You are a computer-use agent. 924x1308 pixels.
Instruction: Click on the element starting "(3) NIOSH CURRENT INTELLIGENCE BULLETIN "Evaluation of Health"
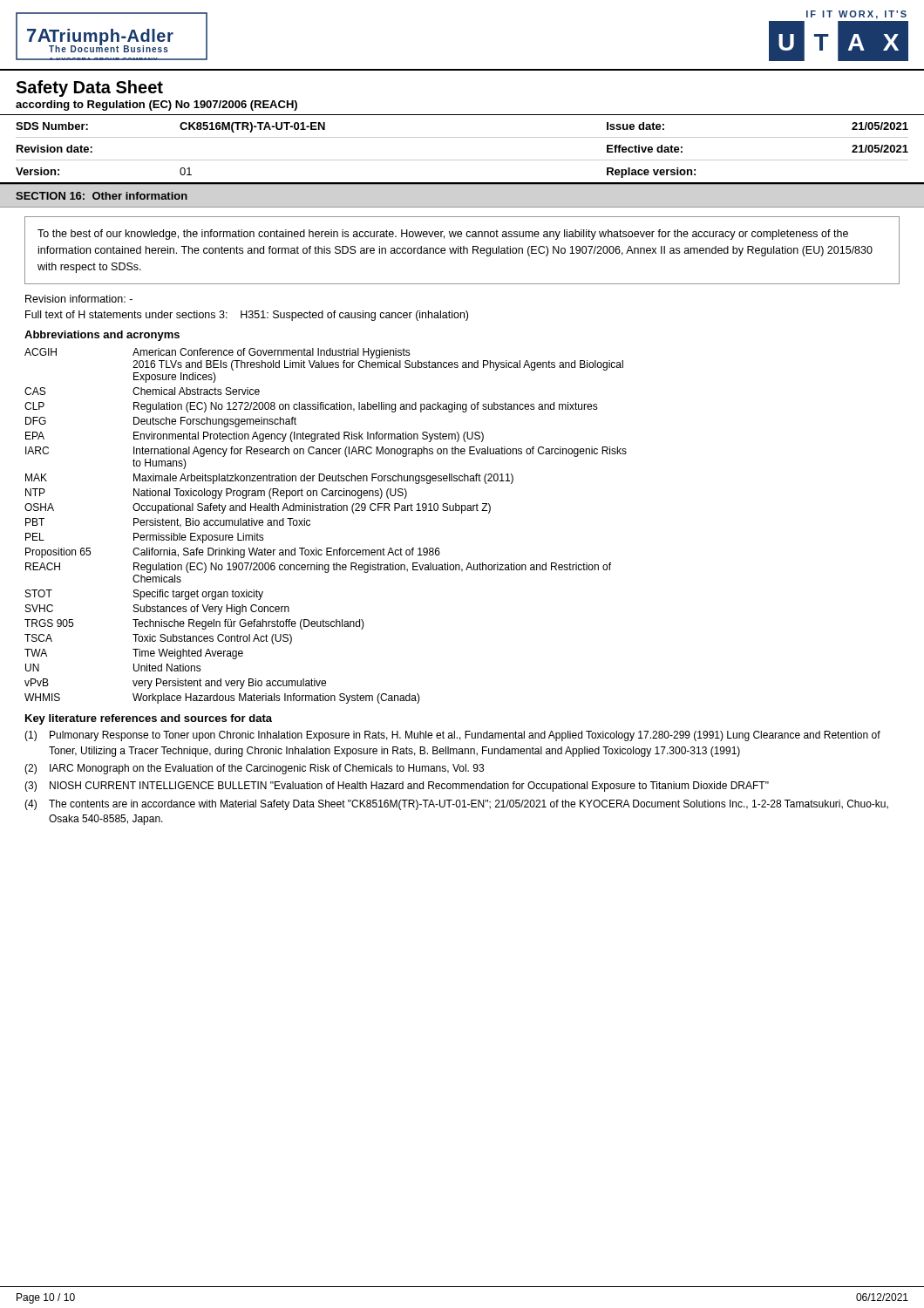462,787
